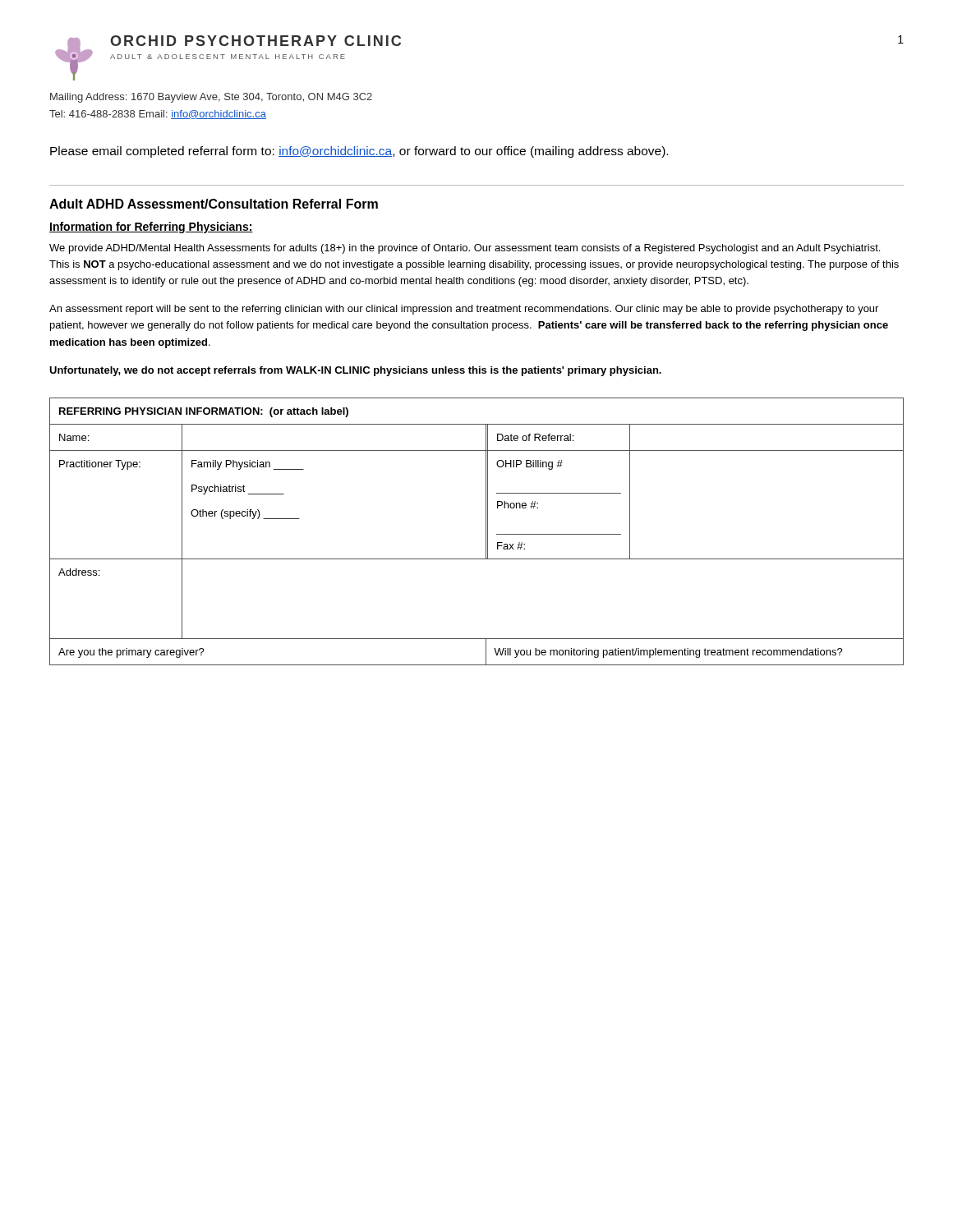
Task: Find the block on this page that starts "Please email completed referral form to: info@orchidclinic.ca,"
Action: pos(359,150)
